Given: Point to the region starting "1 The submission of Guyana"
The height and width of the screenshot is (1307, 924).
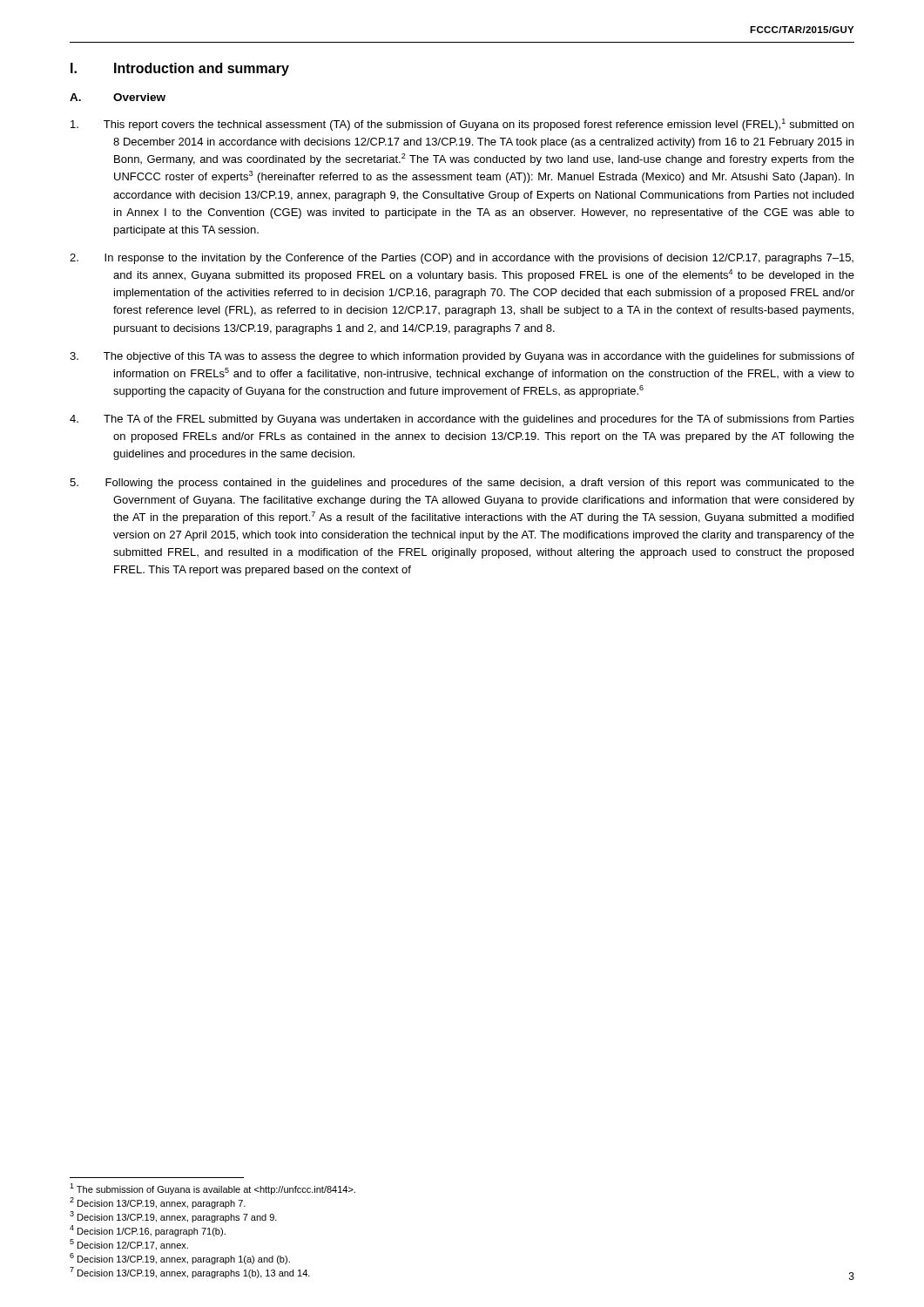Looking at the screenshot, I should click(213, 1189).
